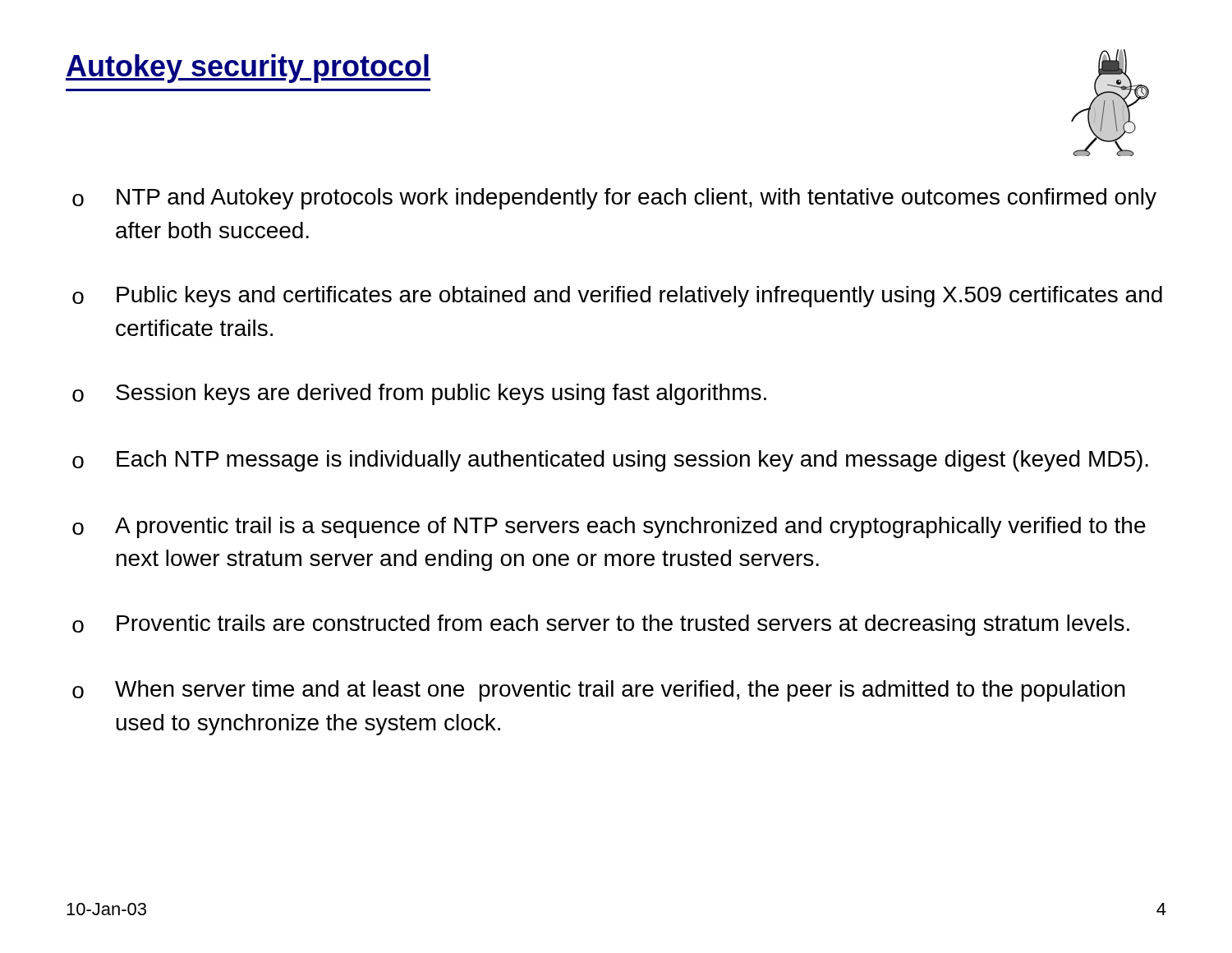Select the illustration
Screen dimensions: 953x1232
pos(1096,104)
